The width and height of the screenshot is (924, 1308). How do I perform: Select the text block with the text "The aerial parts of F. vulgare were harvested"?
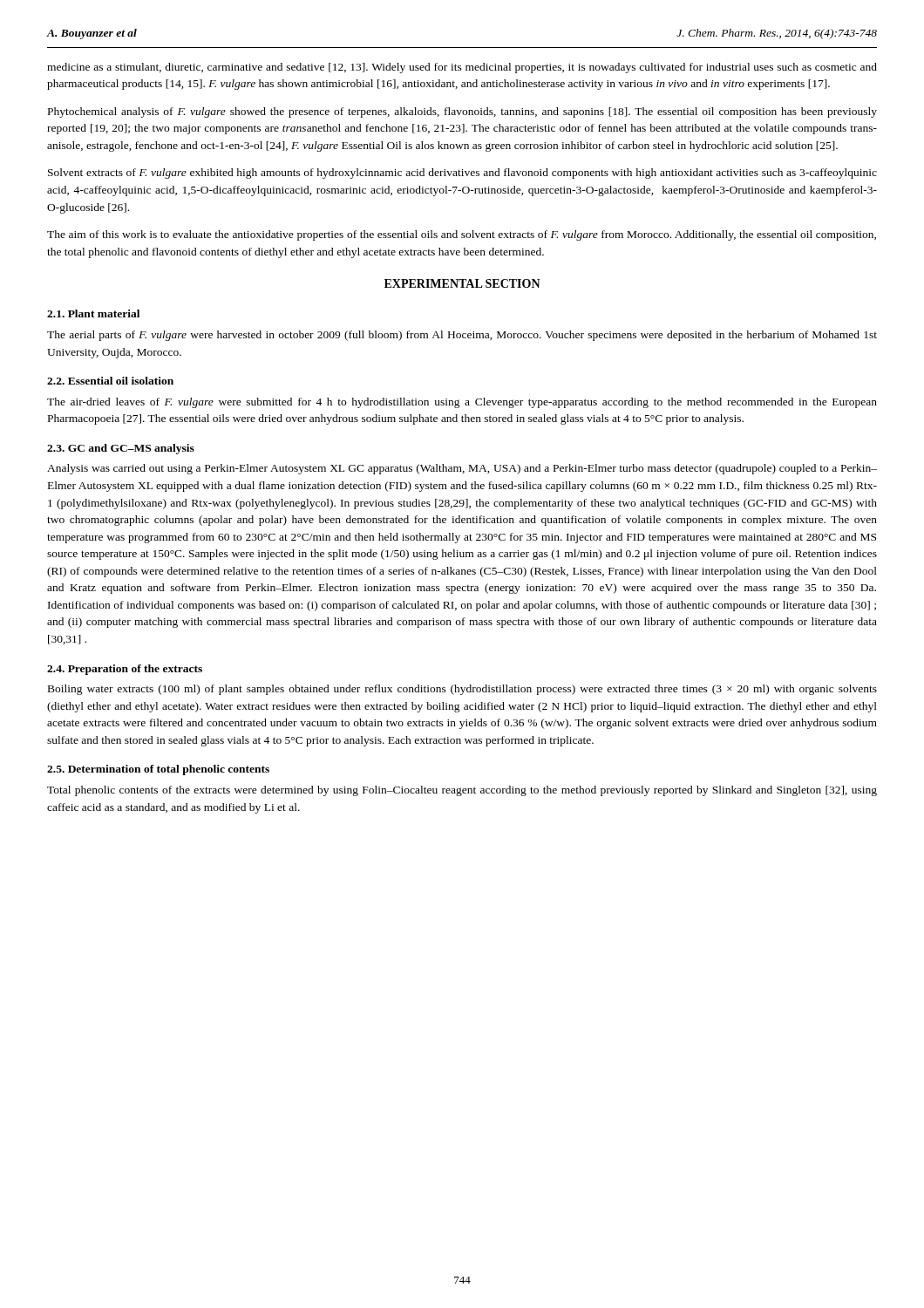coord(462,343)
